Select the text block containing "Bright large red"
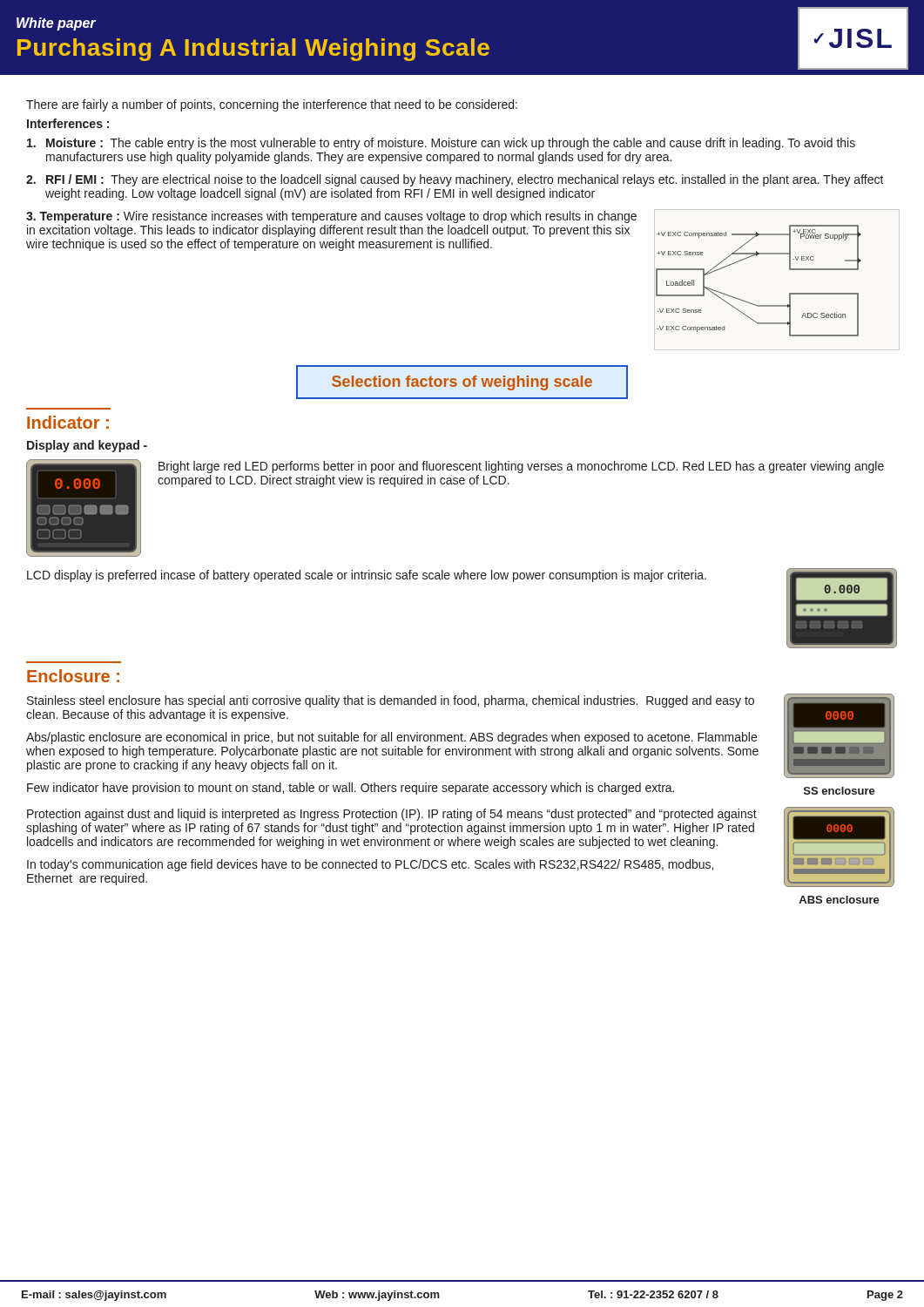Viewport: 924px width, 1307px height. point(521,473)
